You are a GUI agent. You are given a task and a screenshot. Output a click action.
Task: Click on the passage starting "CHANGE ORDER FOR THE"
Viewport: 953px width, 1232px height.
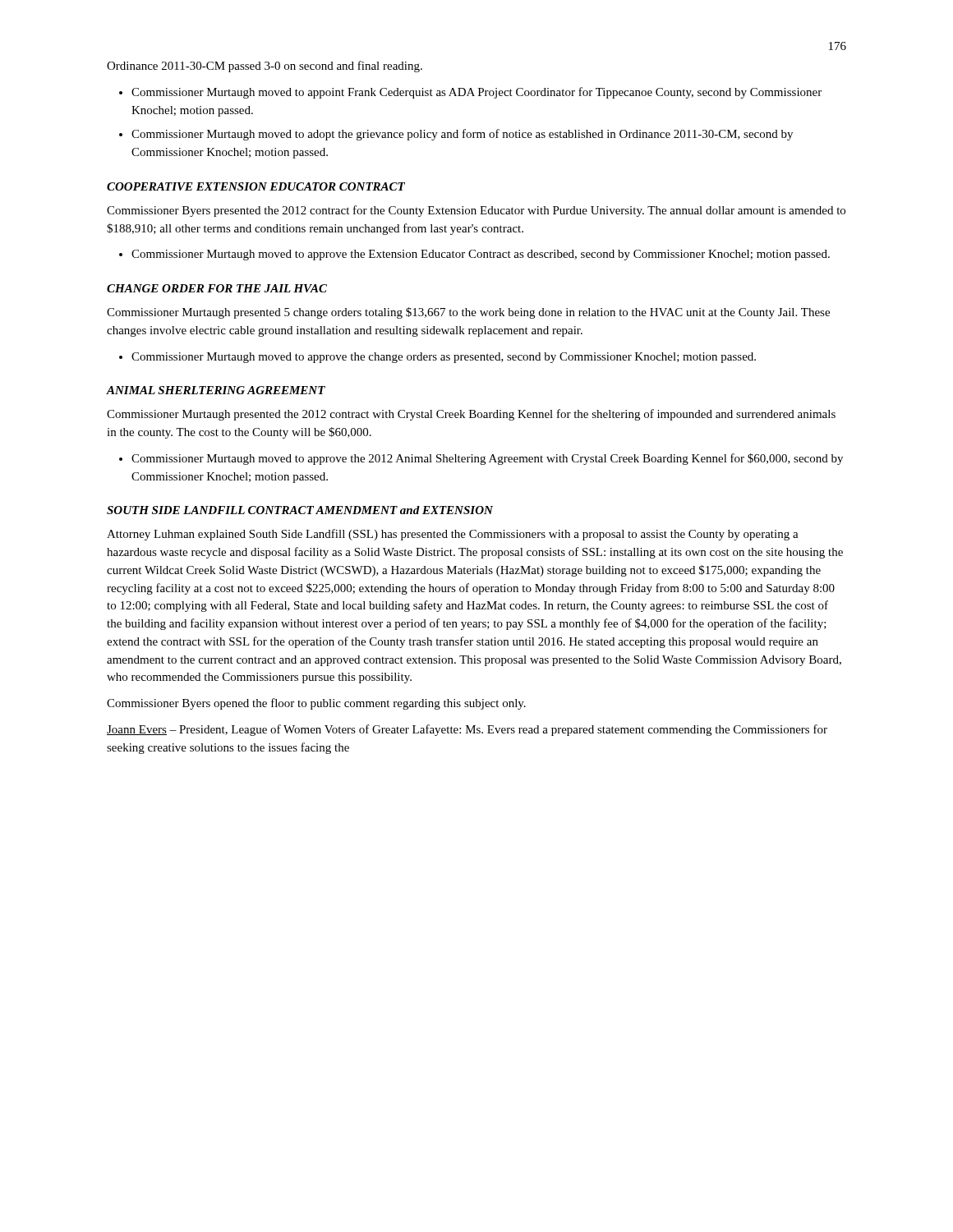[x=217, y=288]
